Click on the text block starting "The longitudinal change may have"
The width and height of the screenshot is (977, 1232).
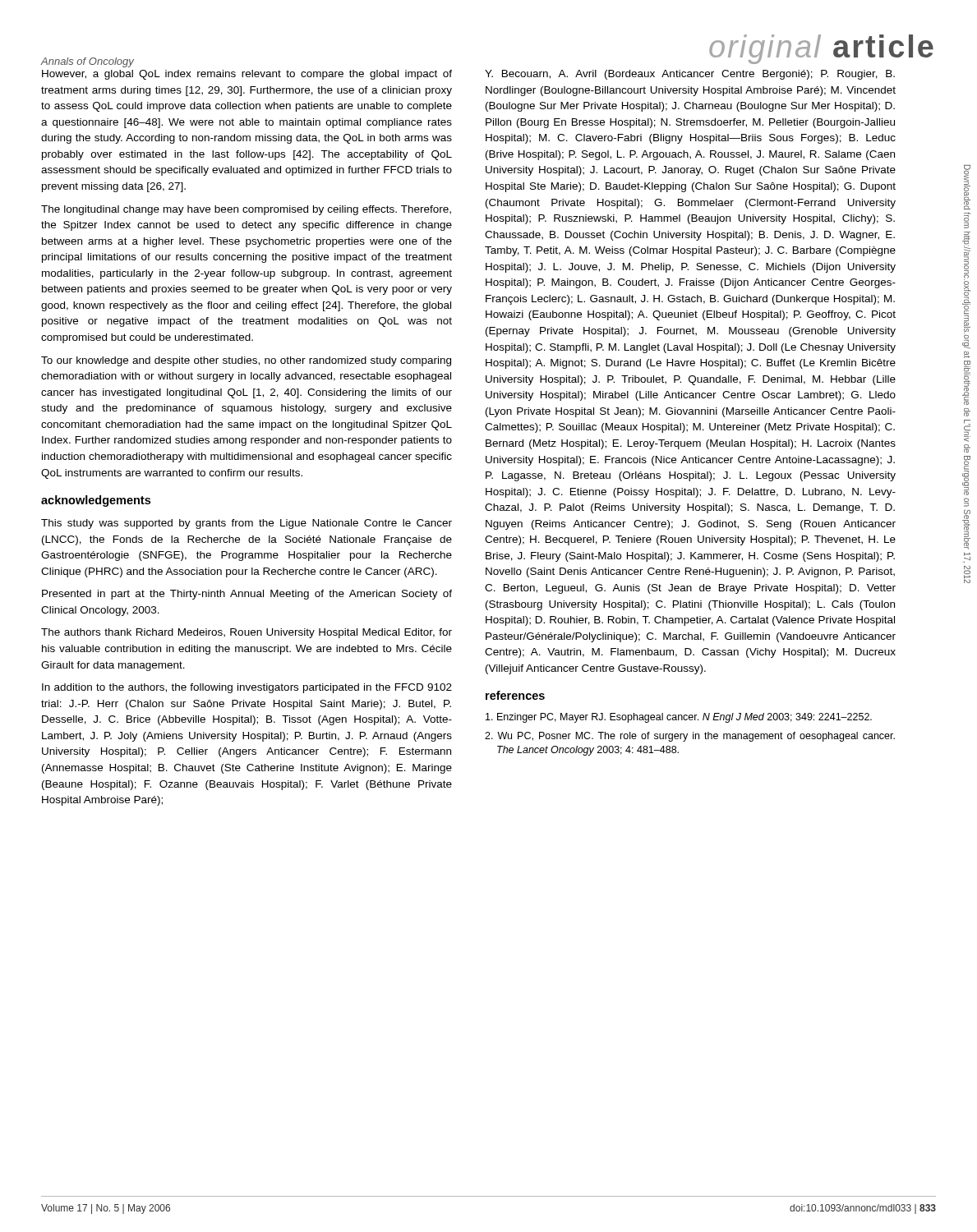247,273
